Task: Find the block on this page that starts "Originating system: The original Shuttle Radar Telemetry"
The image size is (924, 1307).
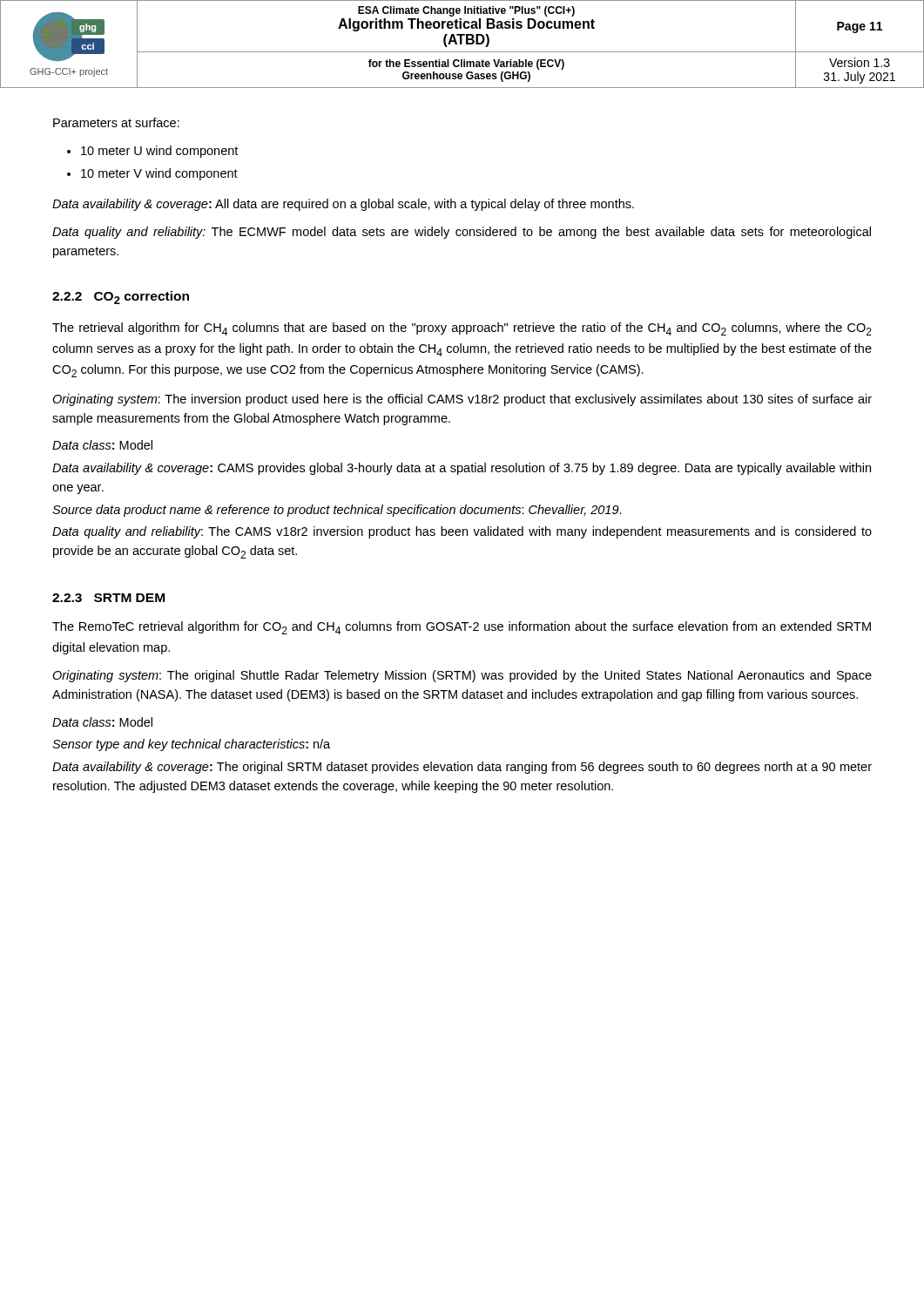Action: [462, 685]
